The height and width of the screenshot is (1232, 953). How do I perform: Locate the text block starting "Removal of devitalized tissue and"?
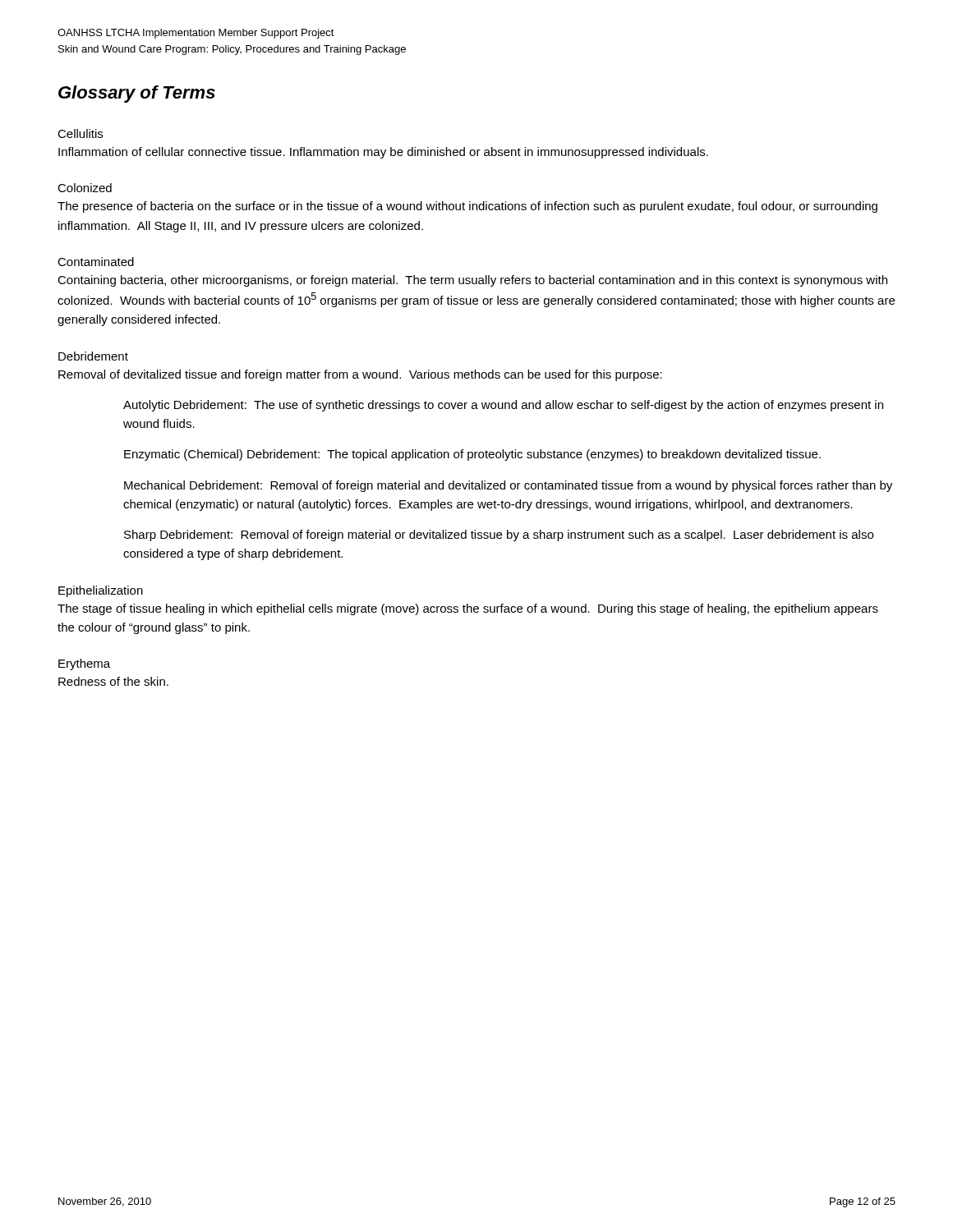(x=360, y=374)
